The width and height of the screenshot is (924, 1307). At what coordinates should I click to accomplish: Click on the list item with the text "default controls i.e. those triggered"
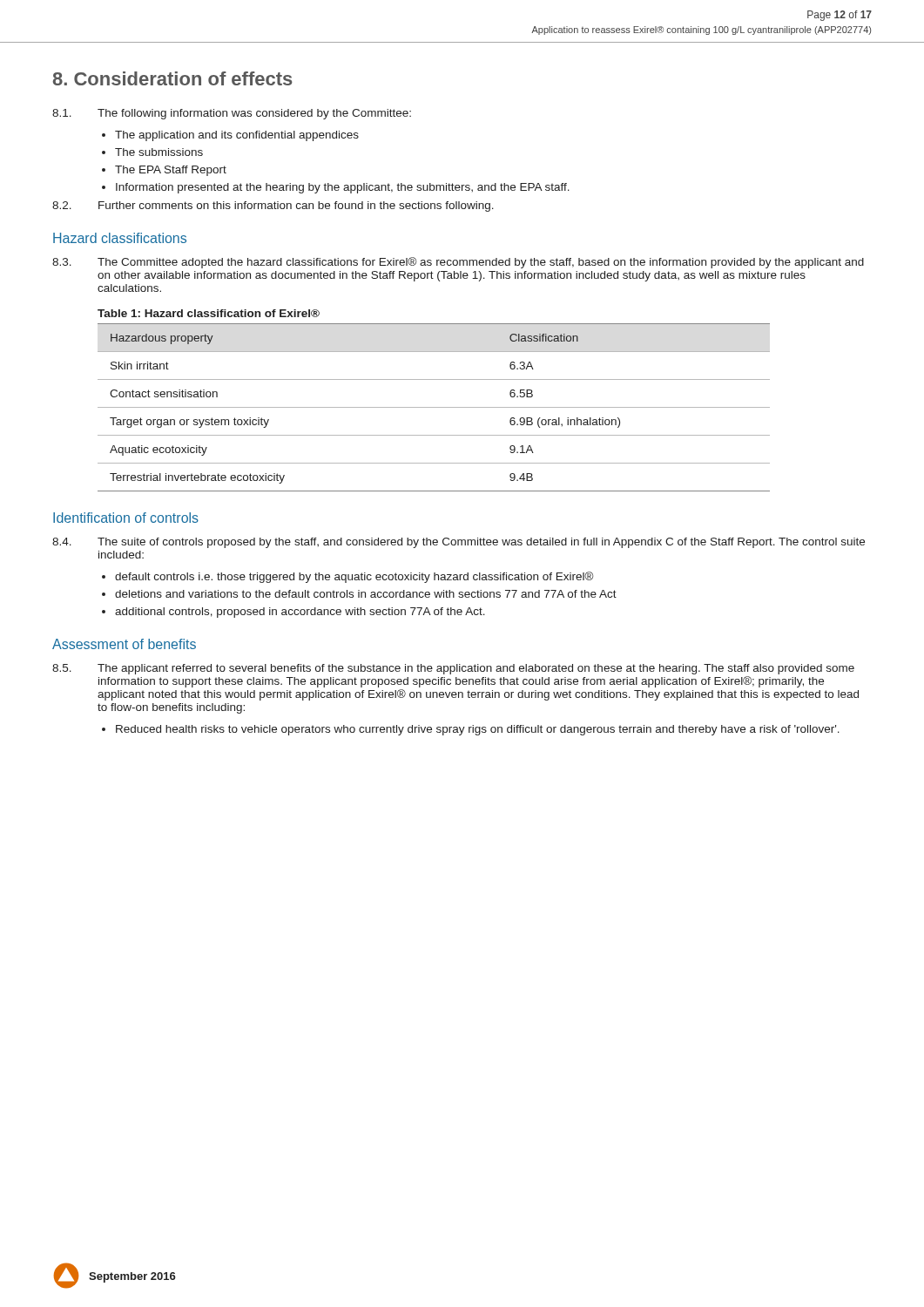pyautogui.click(x=354, y=576)
